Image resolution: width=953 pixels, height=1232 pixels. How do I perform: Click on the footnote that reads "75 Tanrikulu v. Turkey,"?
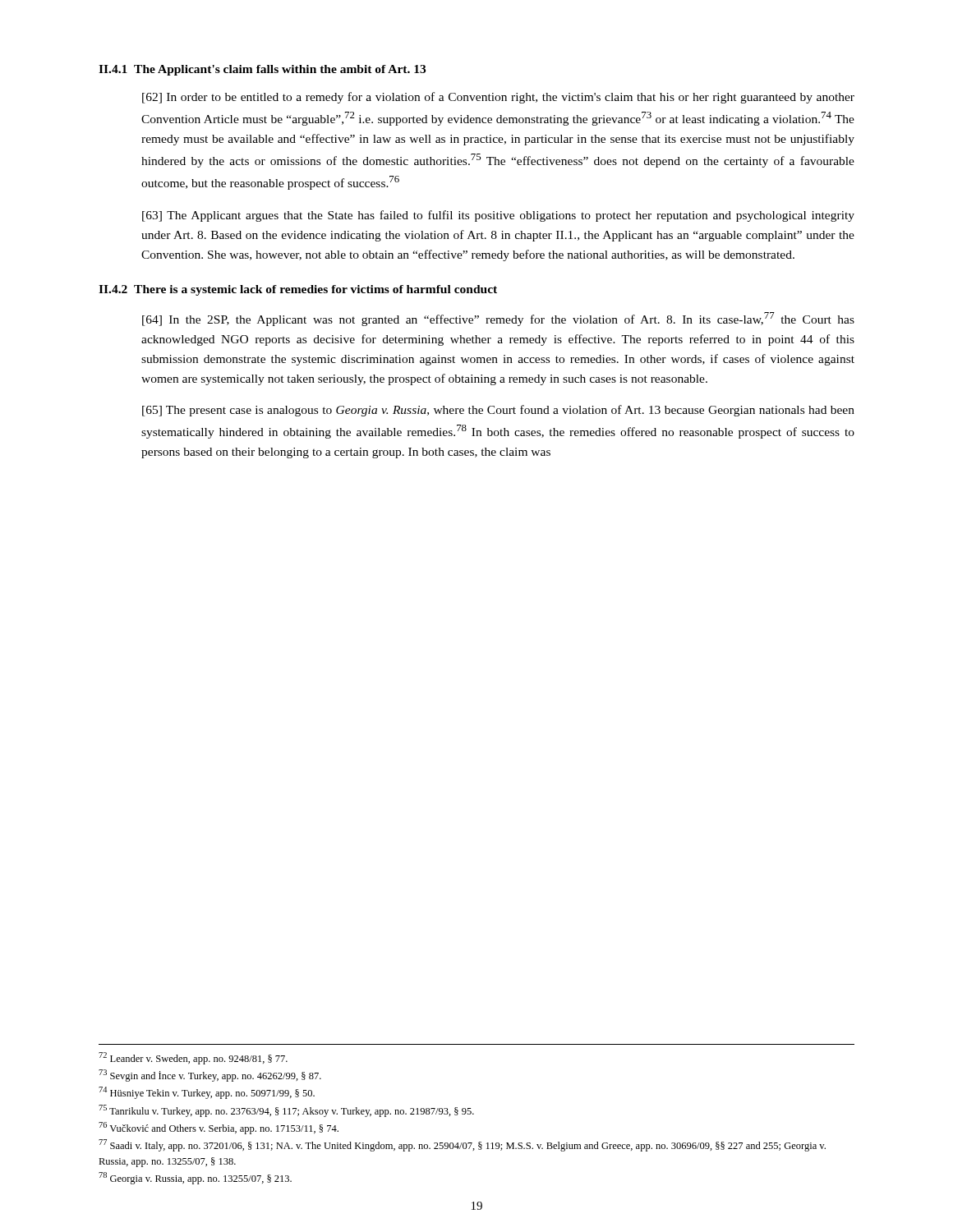click(x=286, y=1110)
